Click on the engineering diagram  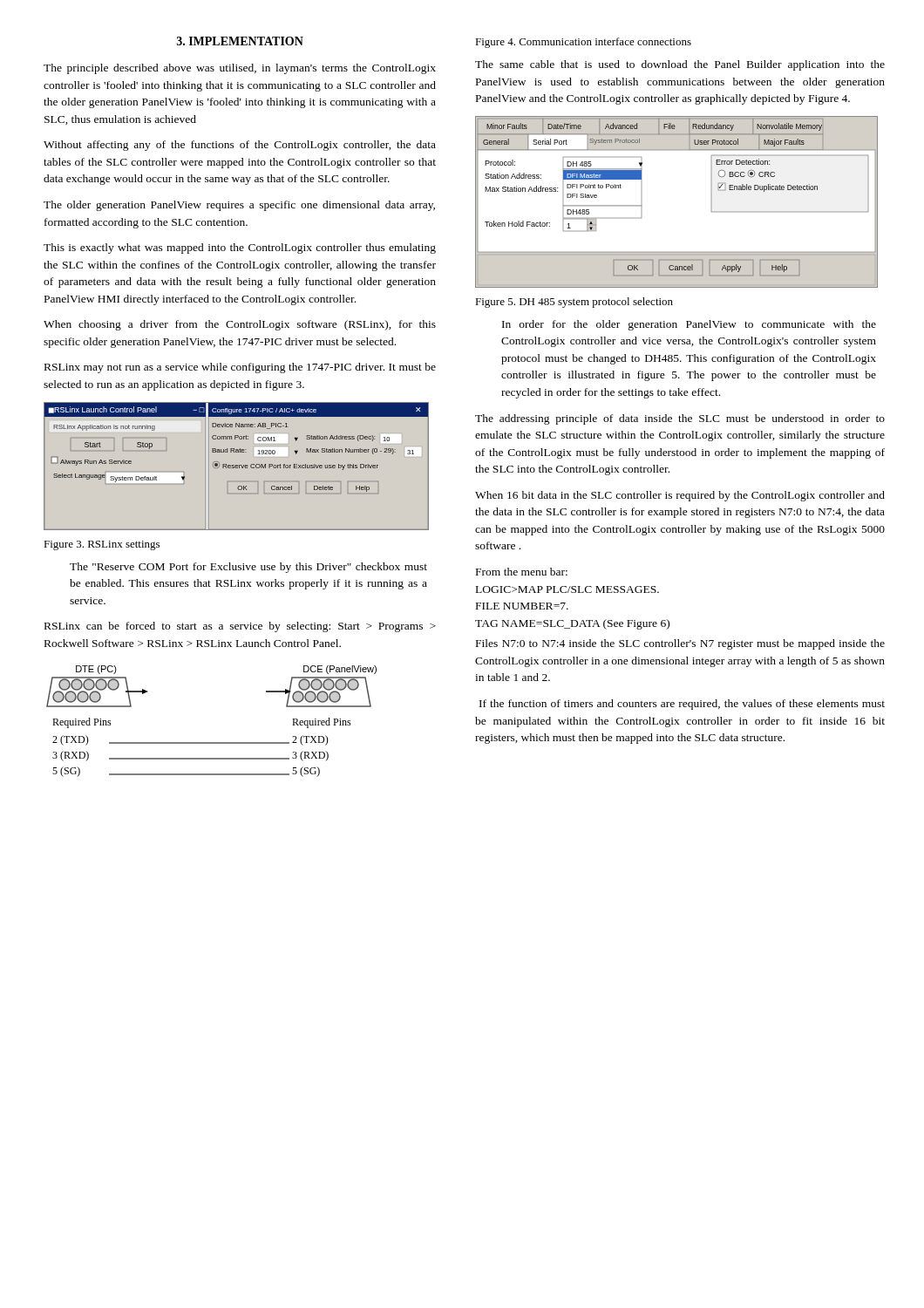pyautogui.click(x=240, y=724)
